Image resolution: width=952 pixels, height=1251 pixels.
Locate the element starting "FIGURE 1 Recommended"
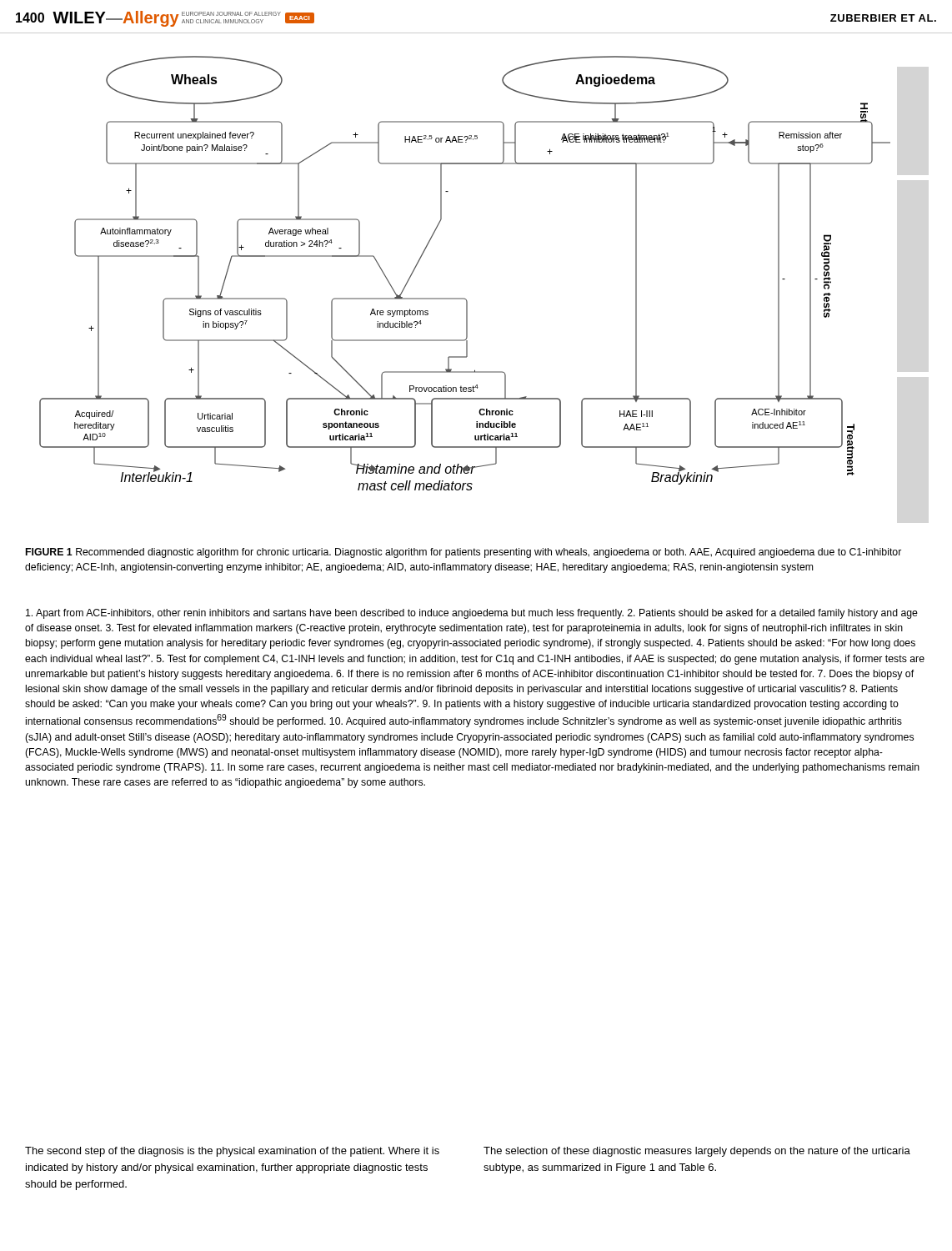(x=463, y=560)
